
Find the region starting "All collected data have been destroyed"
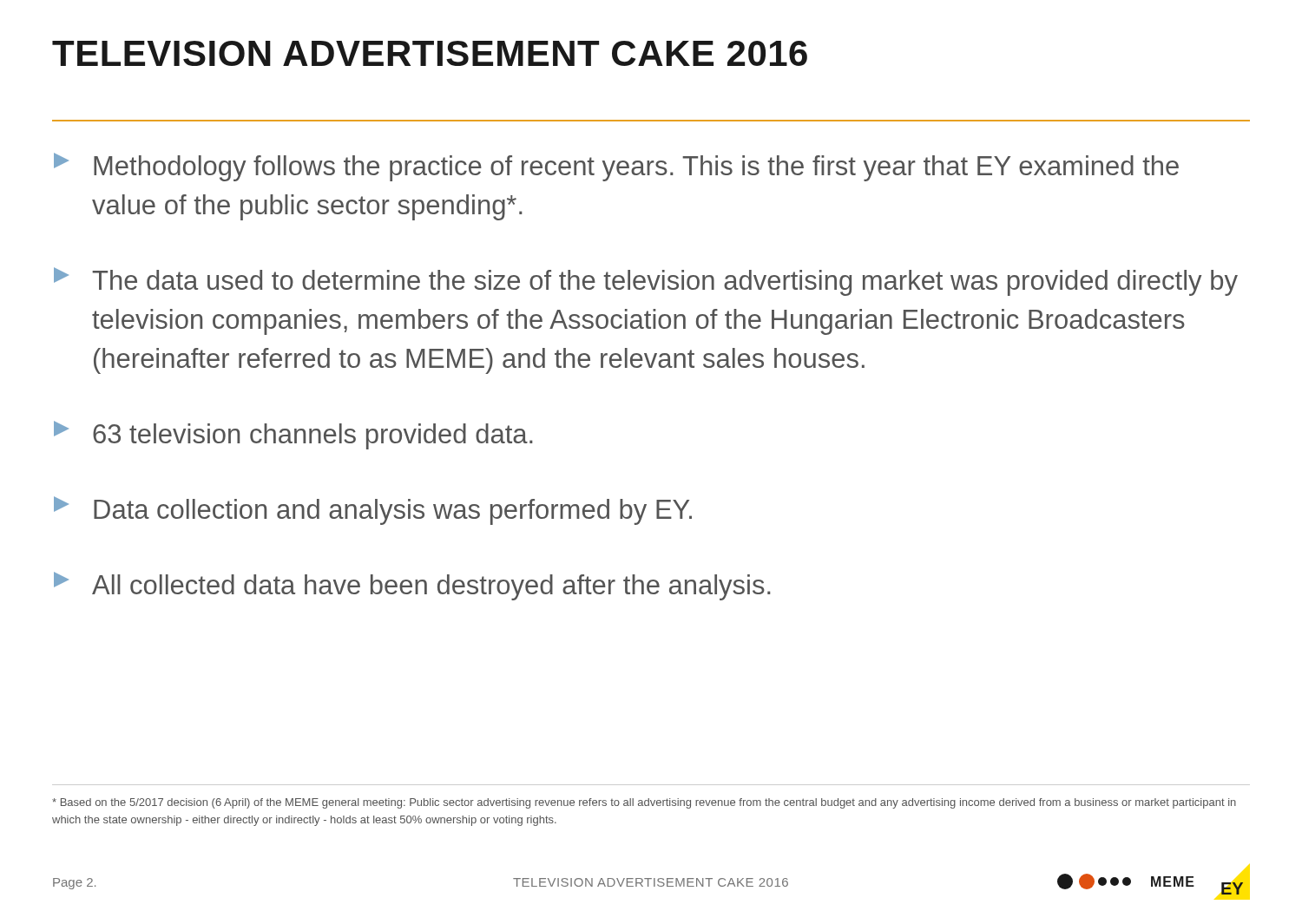coord(412,586)
